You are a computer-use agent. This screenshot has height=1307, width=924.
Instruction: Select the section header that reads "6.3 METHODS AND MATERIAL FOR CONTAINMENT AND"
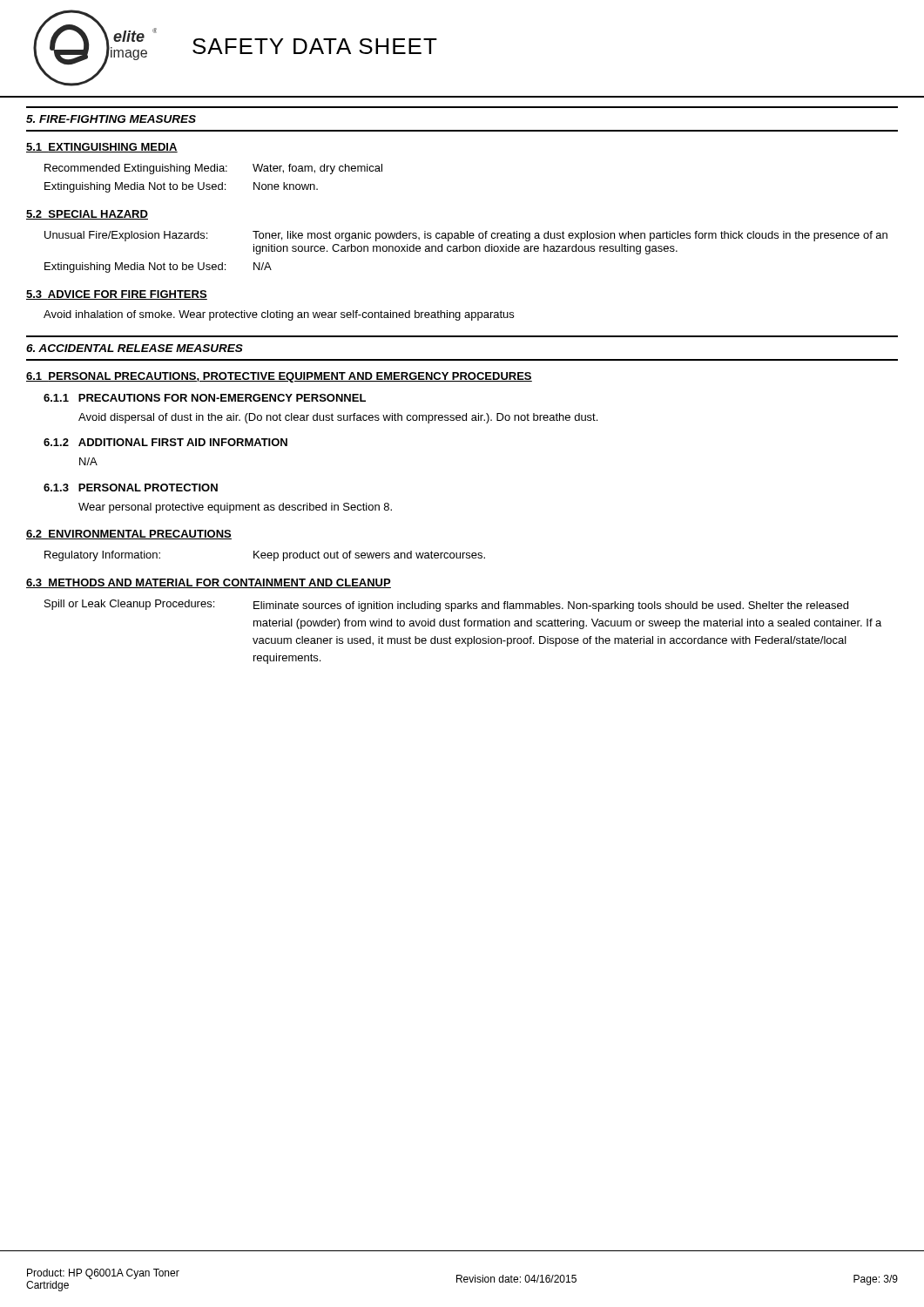pos(208,583)
